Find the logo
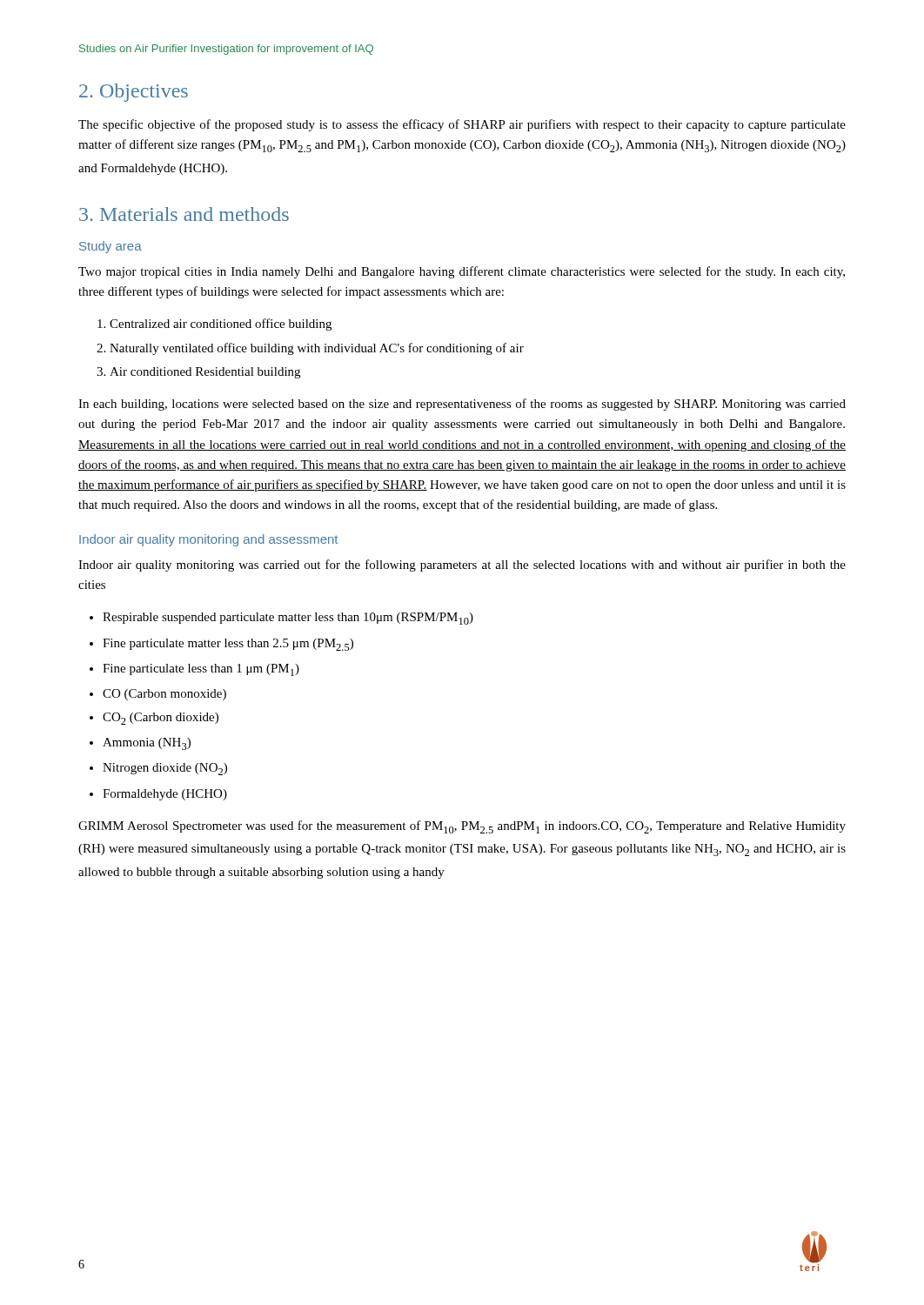This screenshot has width=924, height=1305. (x=819, y=1247)
